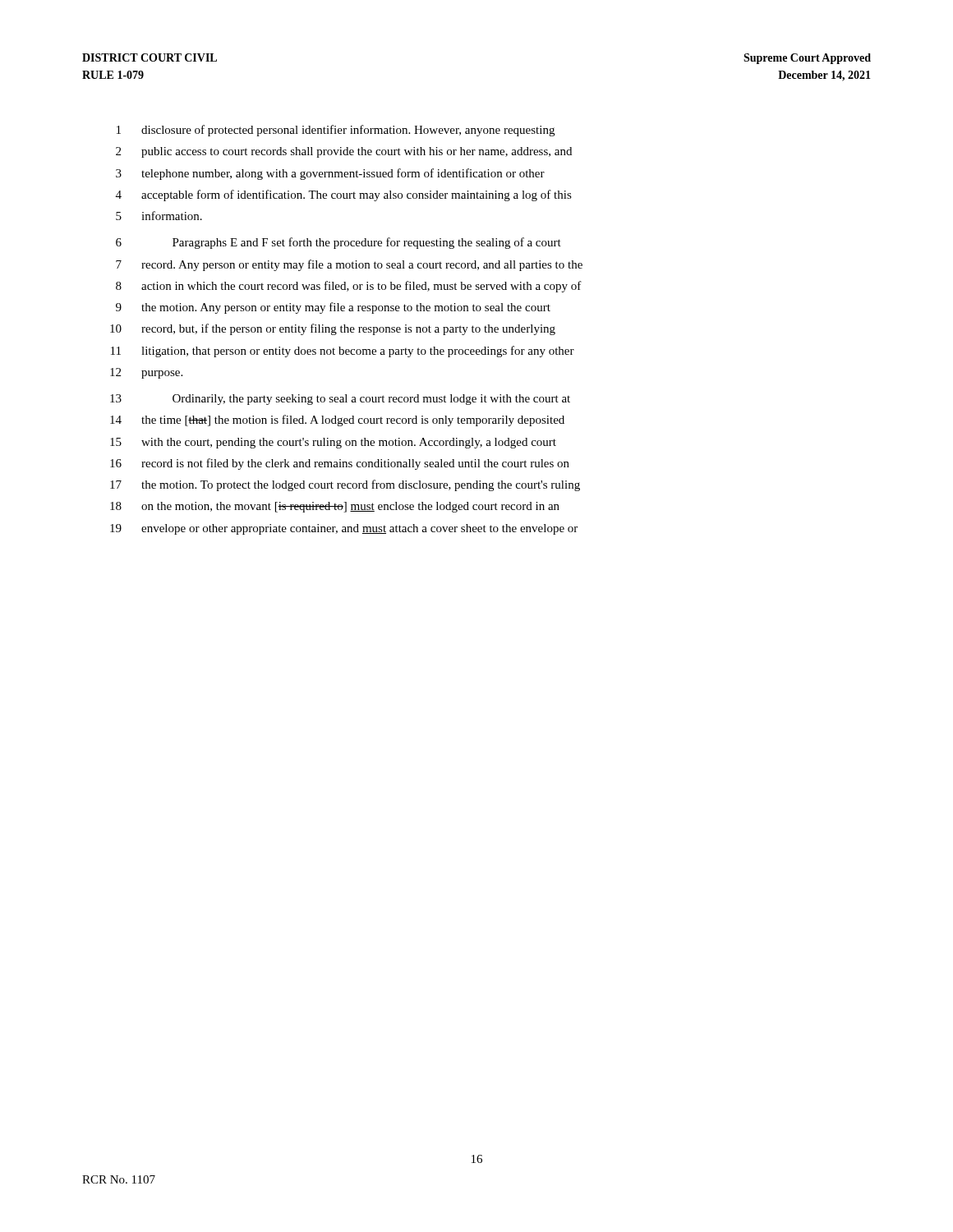The width and height of the screenshot is (953, 1232).
Task: Find the text block that reads "1 disclosure of protected personal identifier information."
Action: coord(476,173)
